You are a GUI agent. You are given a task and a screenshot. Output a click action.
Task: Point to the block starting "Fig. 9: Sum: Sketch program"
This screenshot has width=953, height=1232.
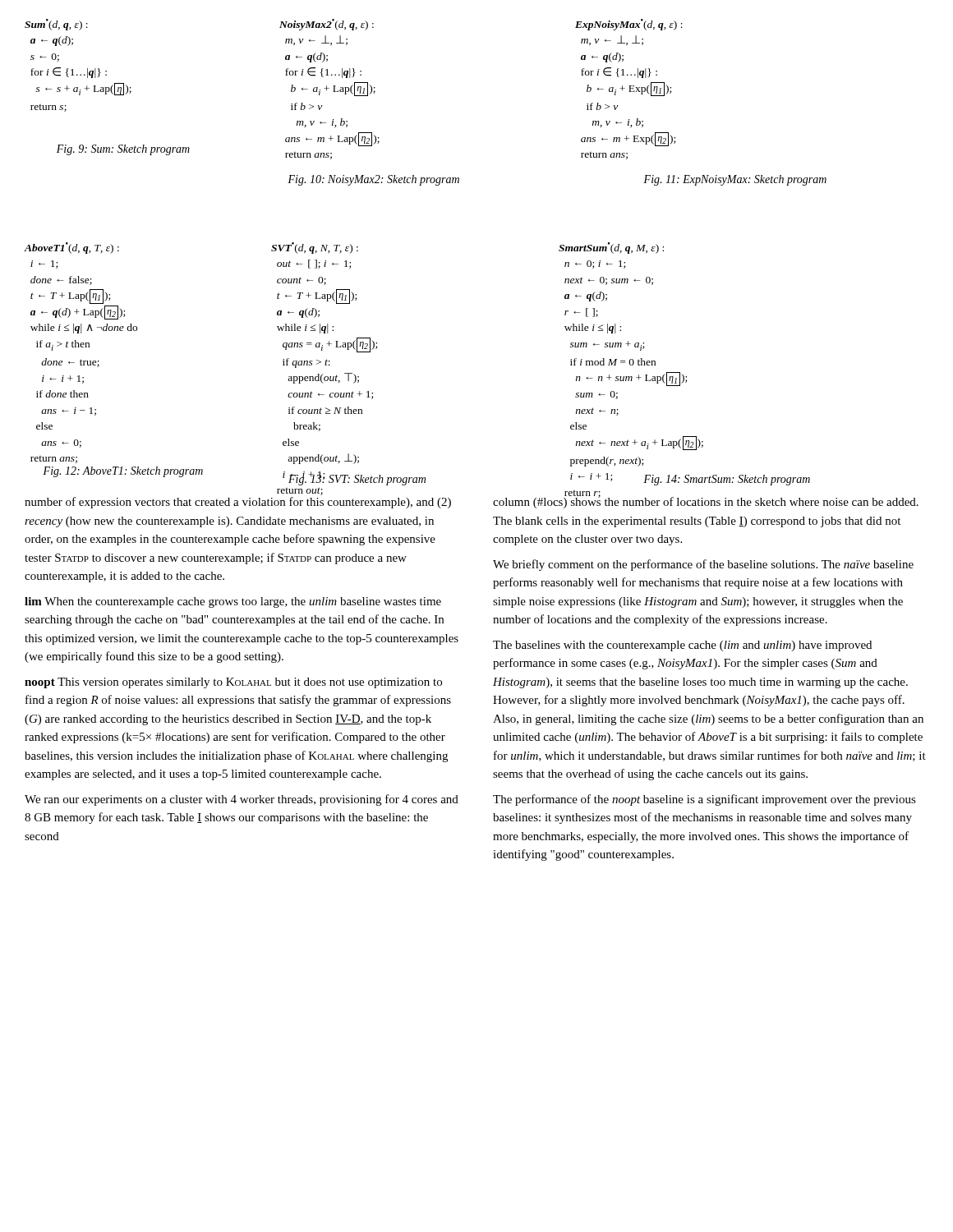click(123, 149)
